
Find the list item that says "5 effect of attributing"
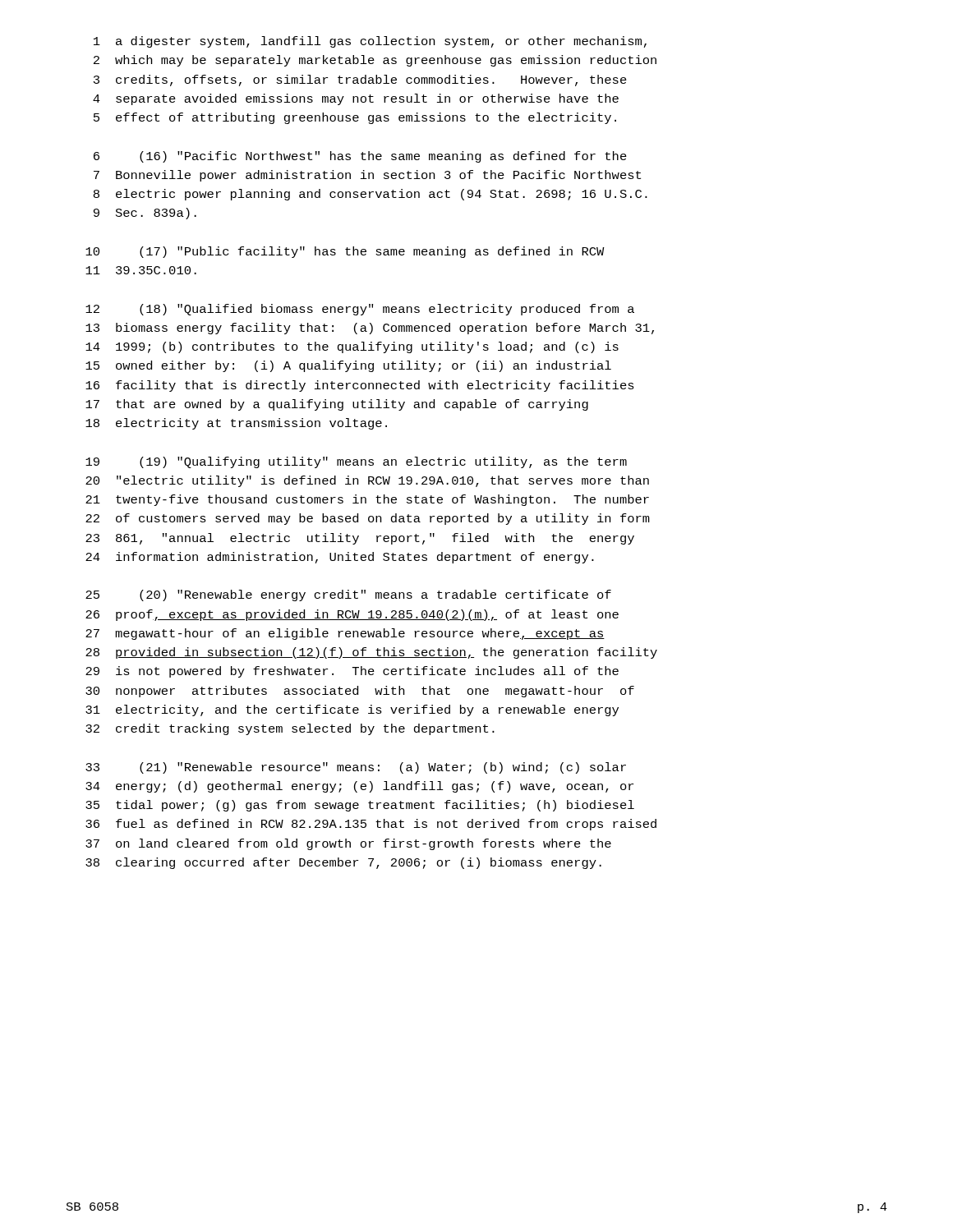click(476, 119)
